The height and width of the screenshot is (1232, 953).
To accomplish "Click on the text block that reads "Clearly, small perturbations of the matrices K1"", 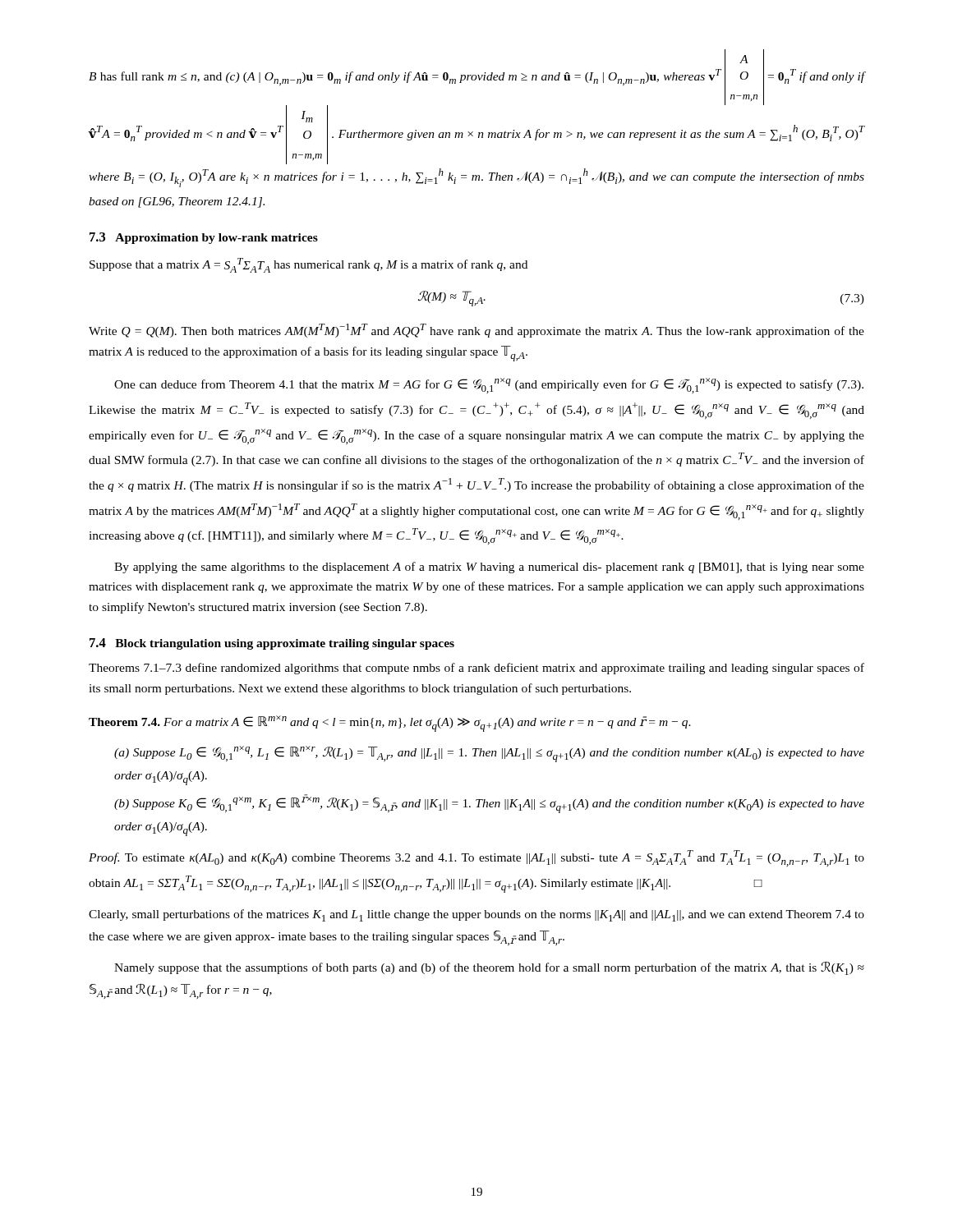I will [476, 953].
